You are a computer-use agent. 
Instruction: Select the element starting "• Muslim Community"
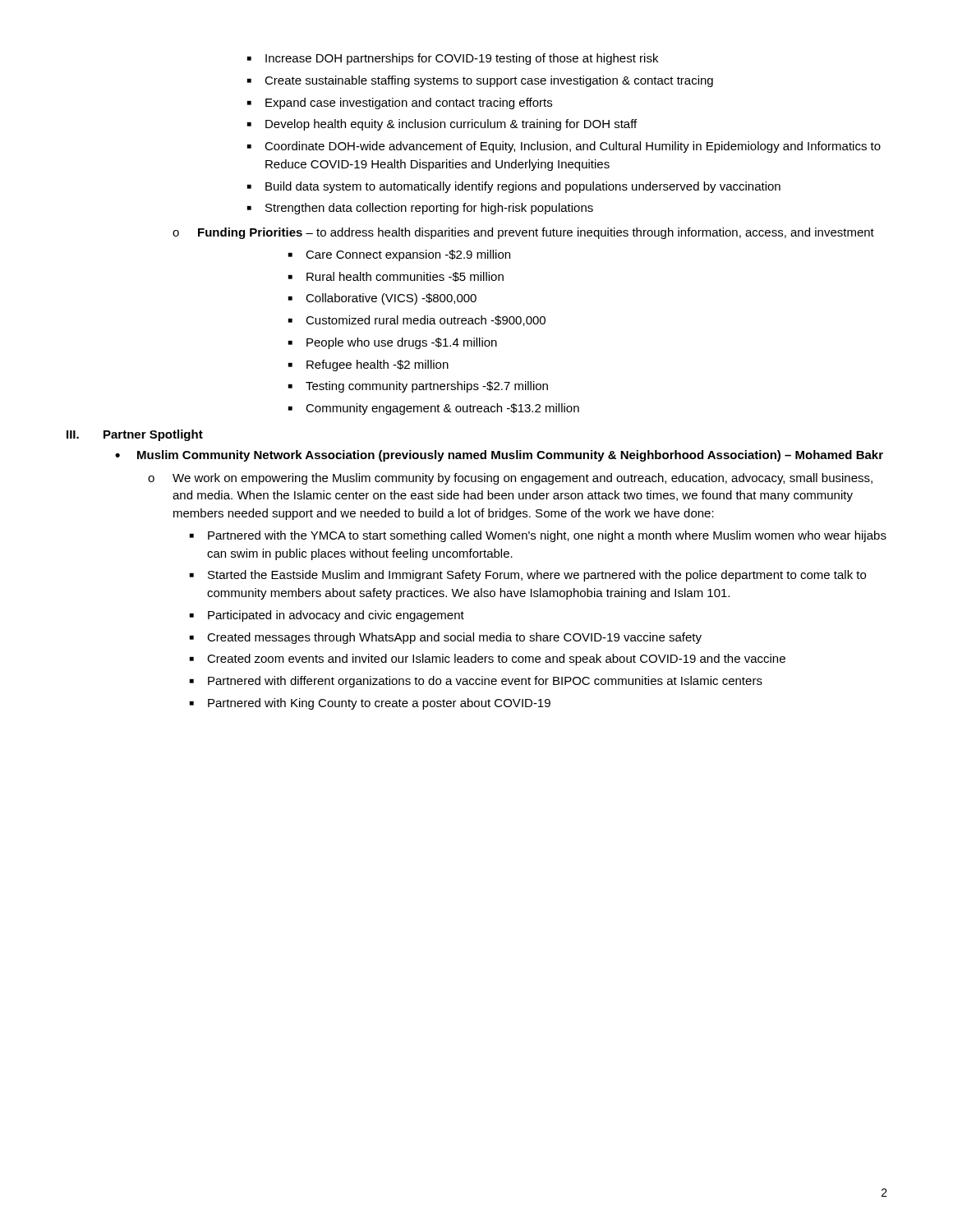[501, 456]
